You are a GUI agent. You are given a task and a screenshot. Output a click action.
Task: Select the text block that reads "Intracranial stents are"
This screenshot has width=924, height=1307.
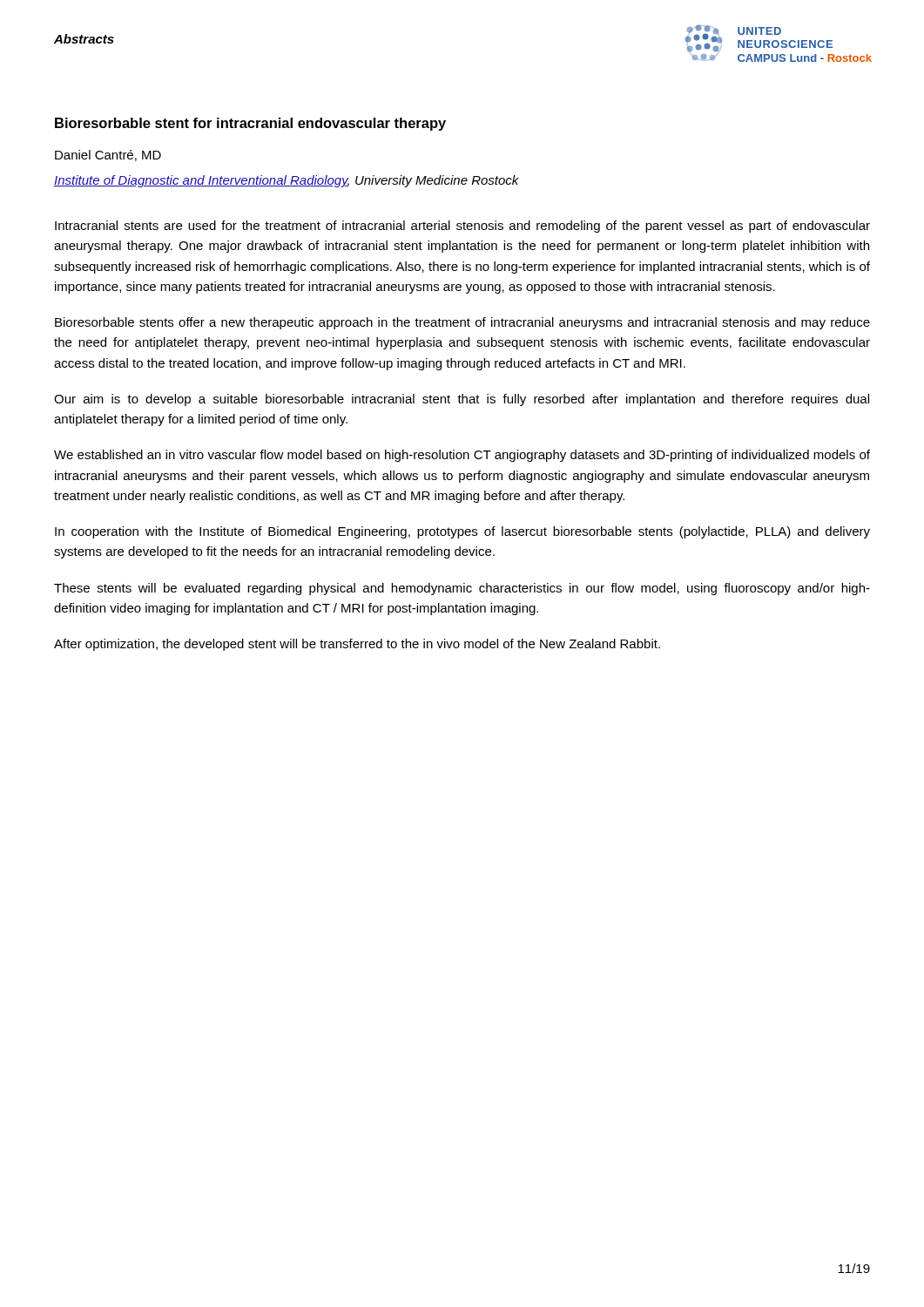[x=462, y=256]
